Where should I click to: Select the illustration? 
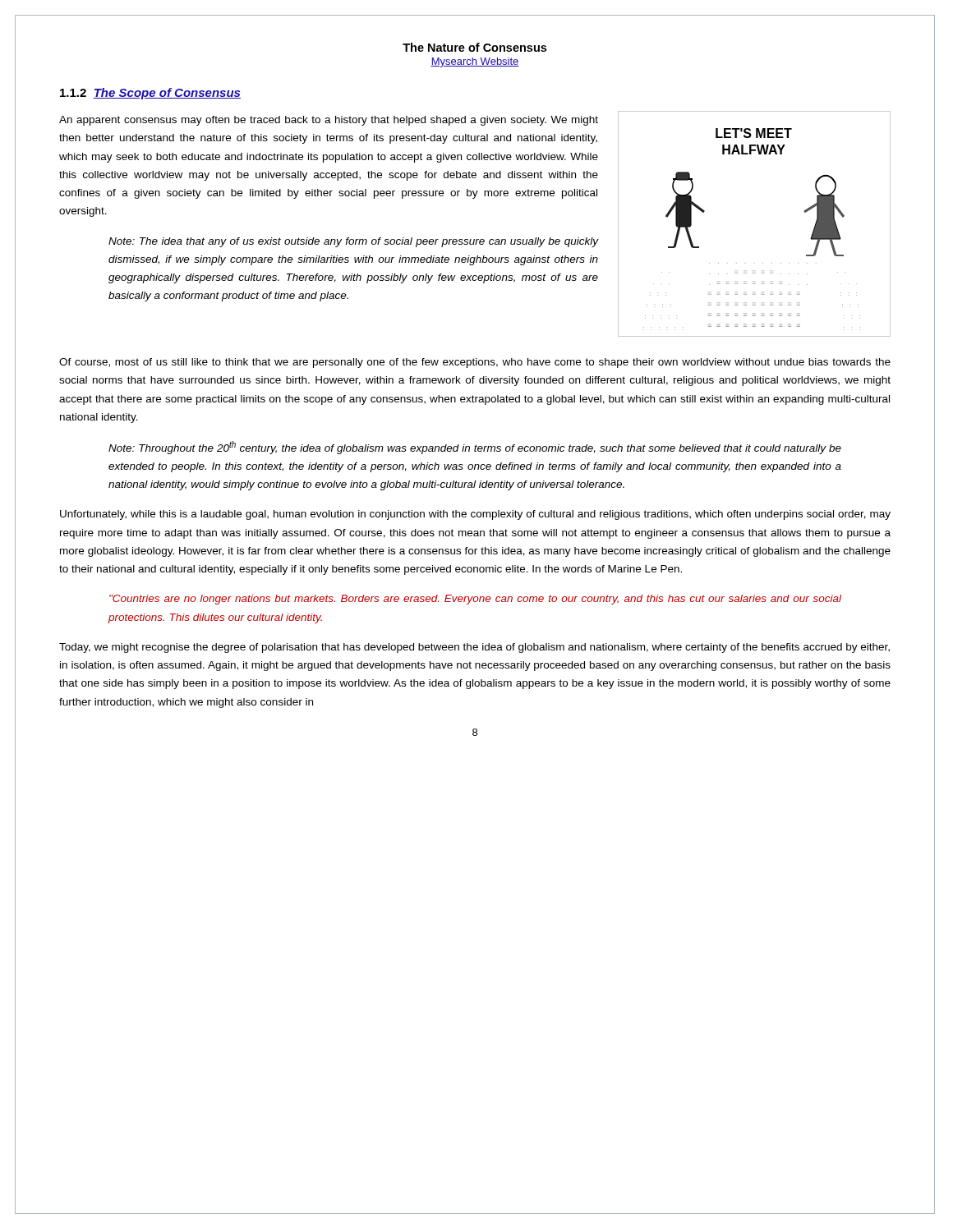[754, 224]
